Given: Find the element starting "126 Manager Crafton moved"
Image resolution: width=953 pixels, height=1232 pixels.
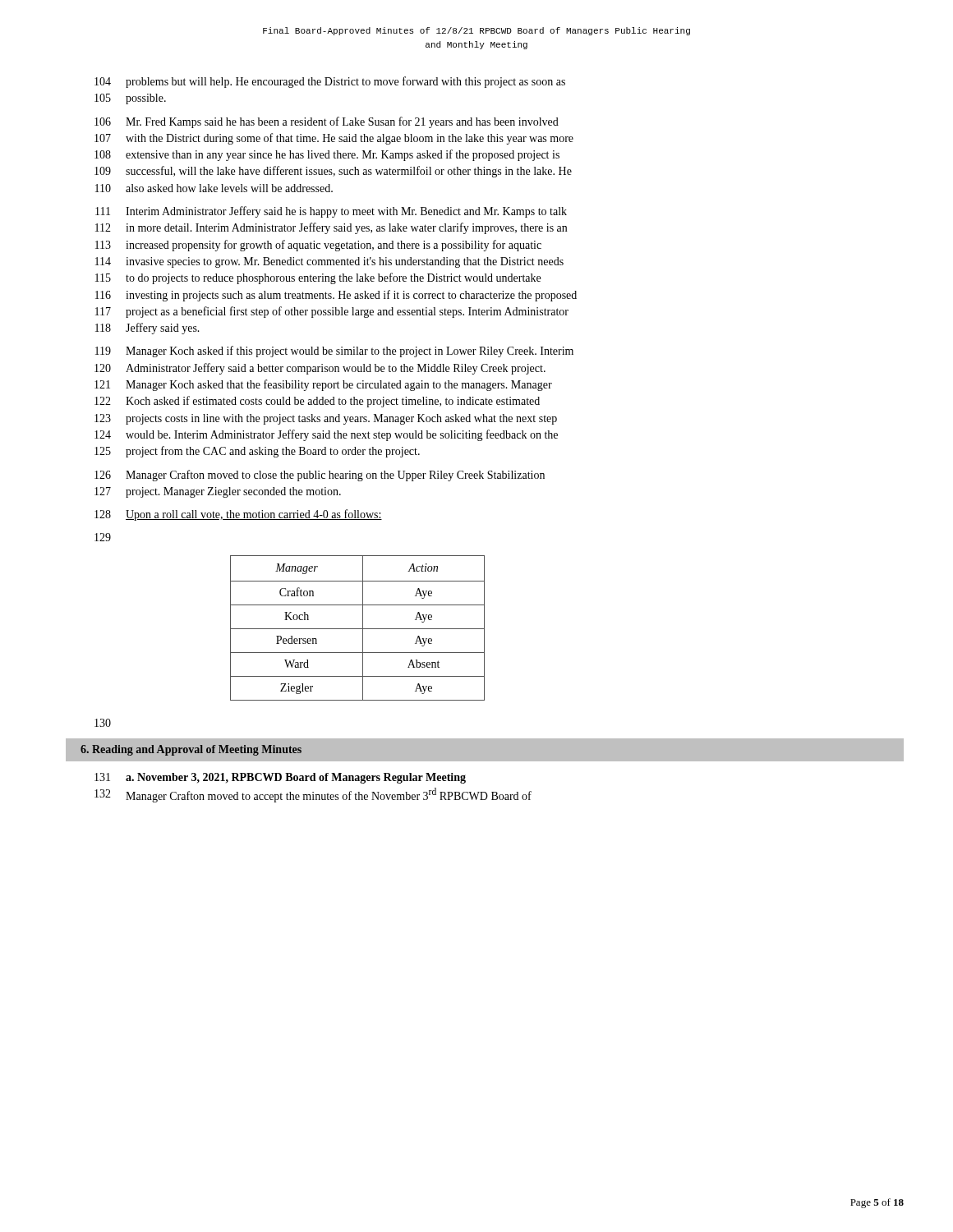Looking at the screenshot, I should (x=485, y=484).
